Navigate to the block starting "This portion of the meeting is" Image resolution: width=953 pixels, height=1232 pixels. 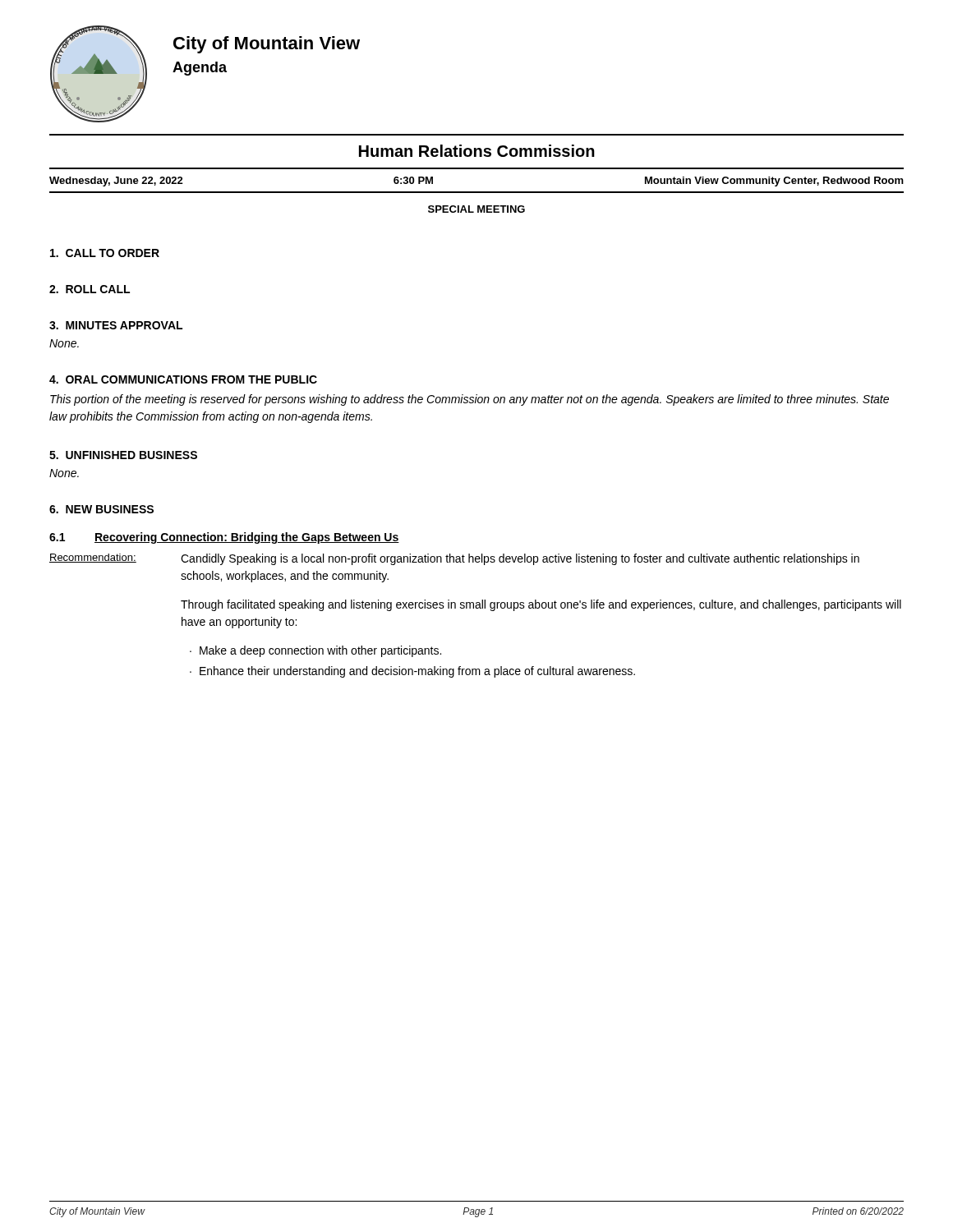pos(469,408)
